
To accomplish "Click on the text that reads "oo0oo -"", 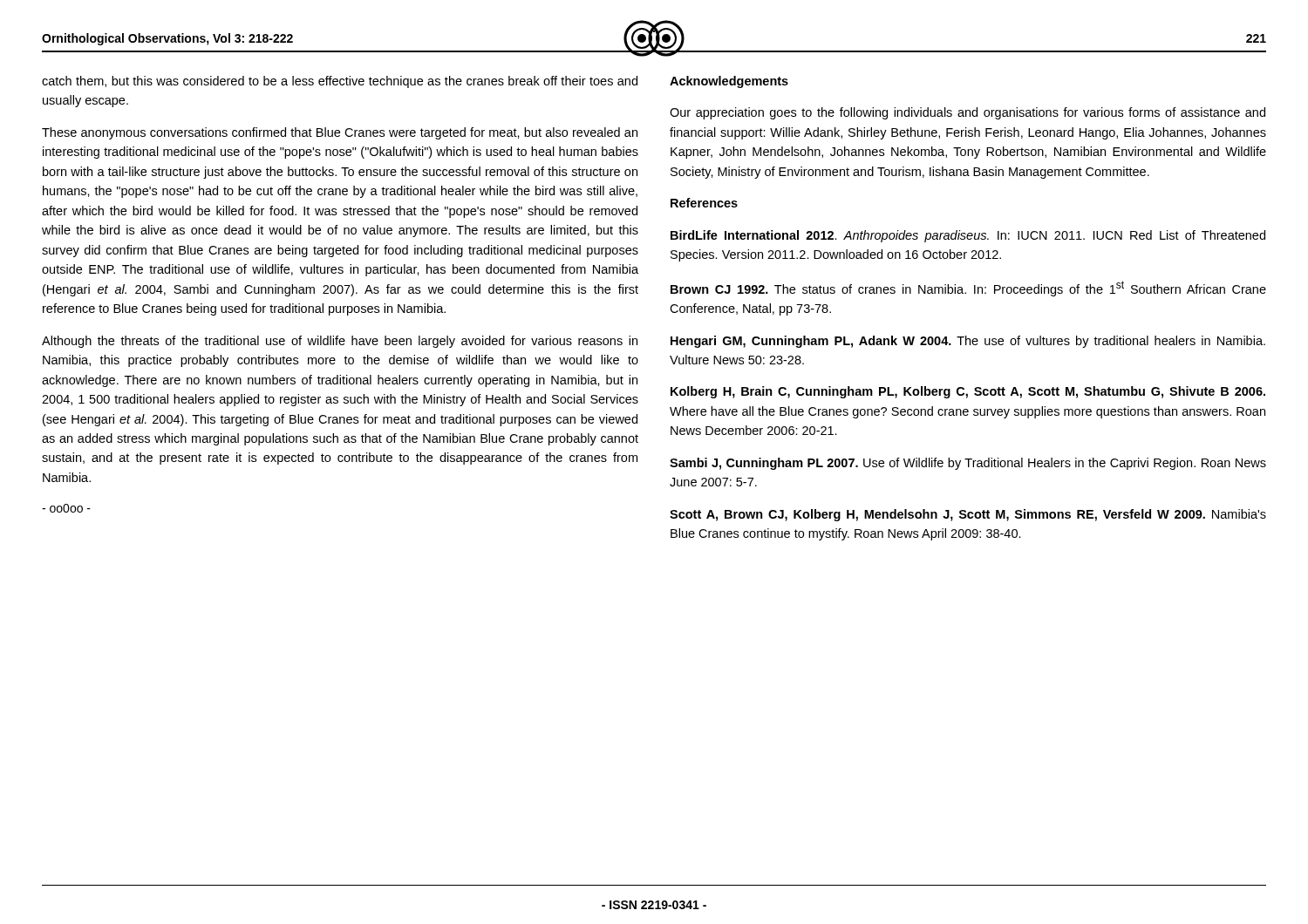I will point(66,508).
